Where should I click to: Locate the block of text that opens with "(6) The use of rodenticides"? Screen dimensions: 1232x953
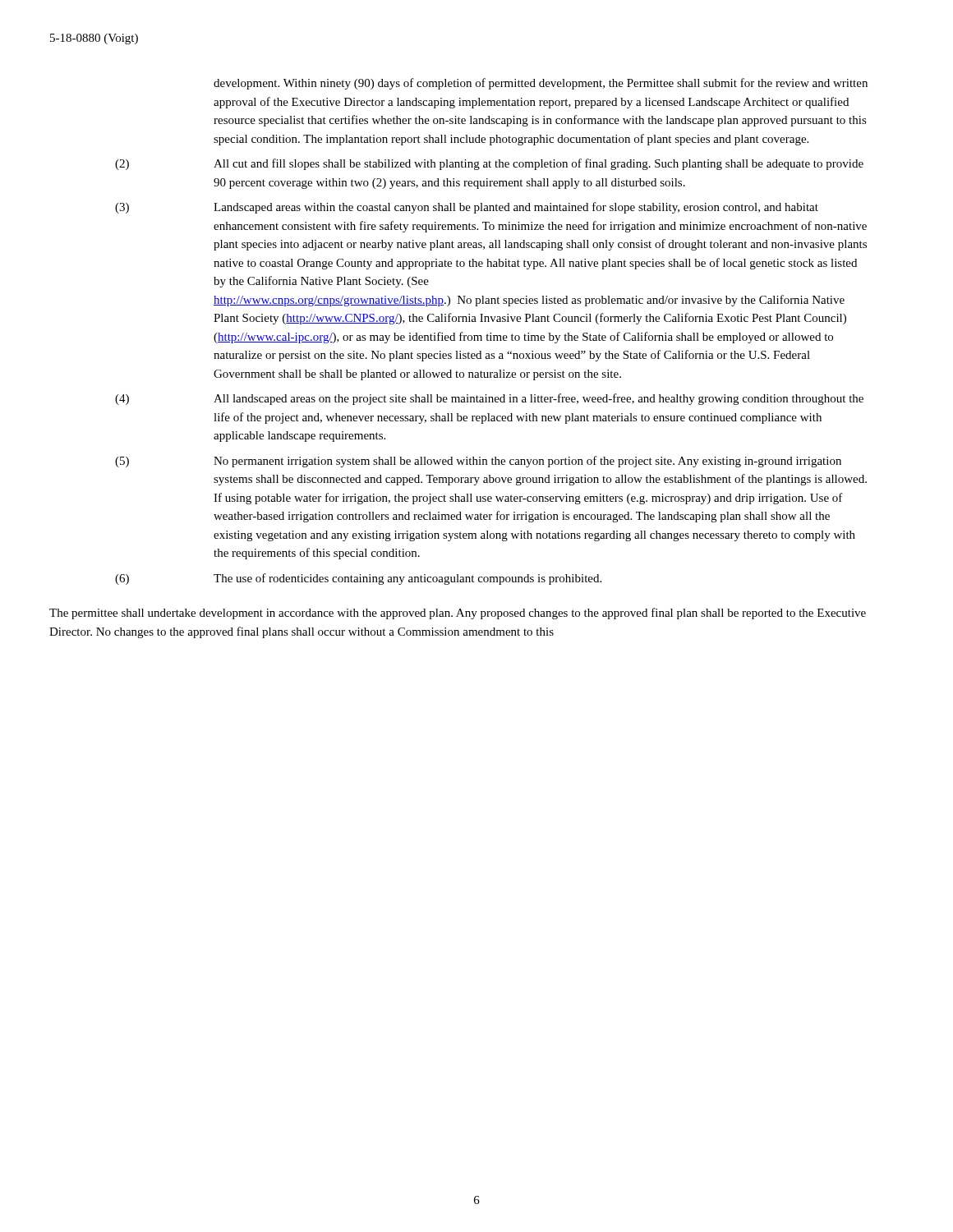(460, 578)
